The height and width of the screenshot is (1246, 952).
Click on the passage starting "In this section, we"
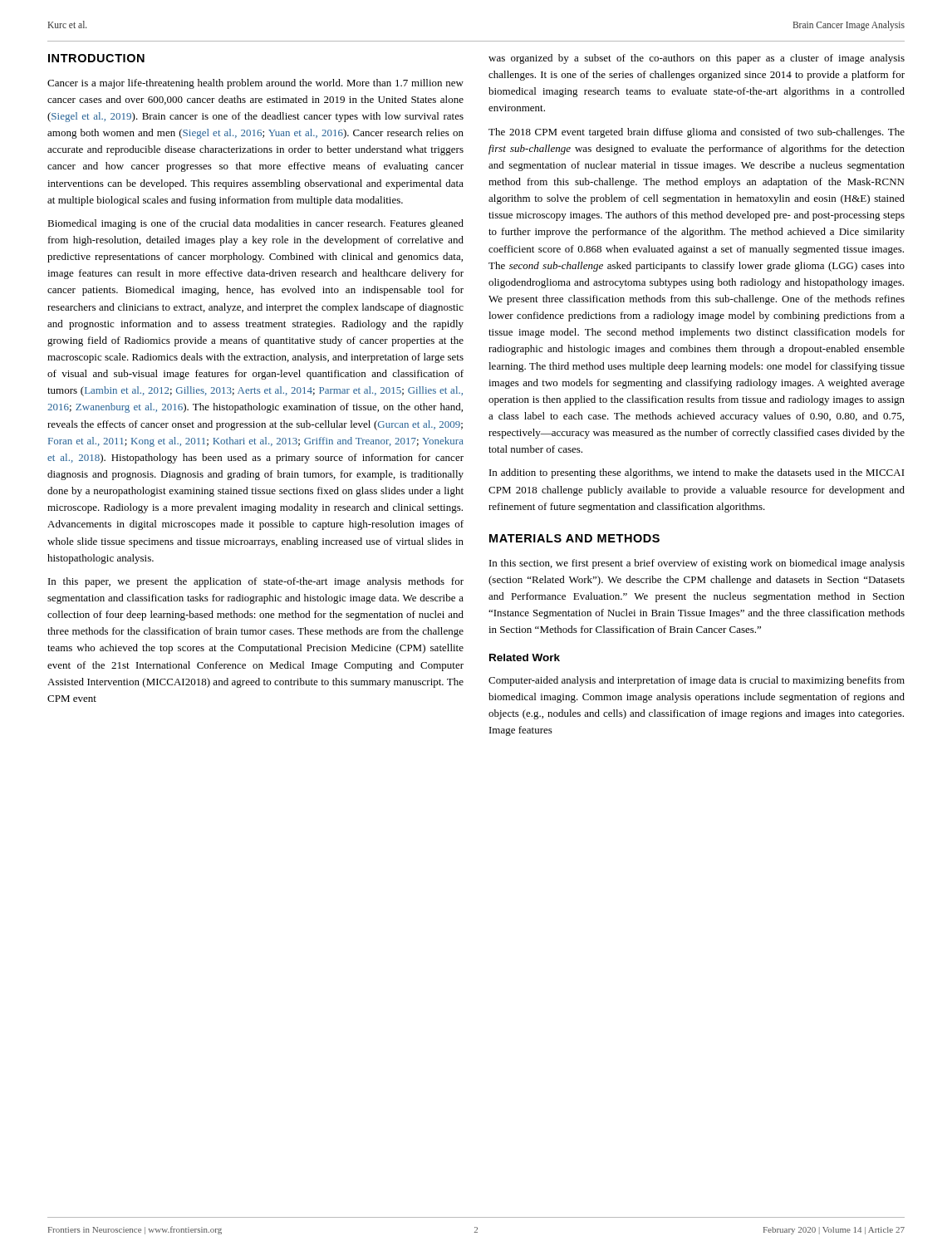697,596
